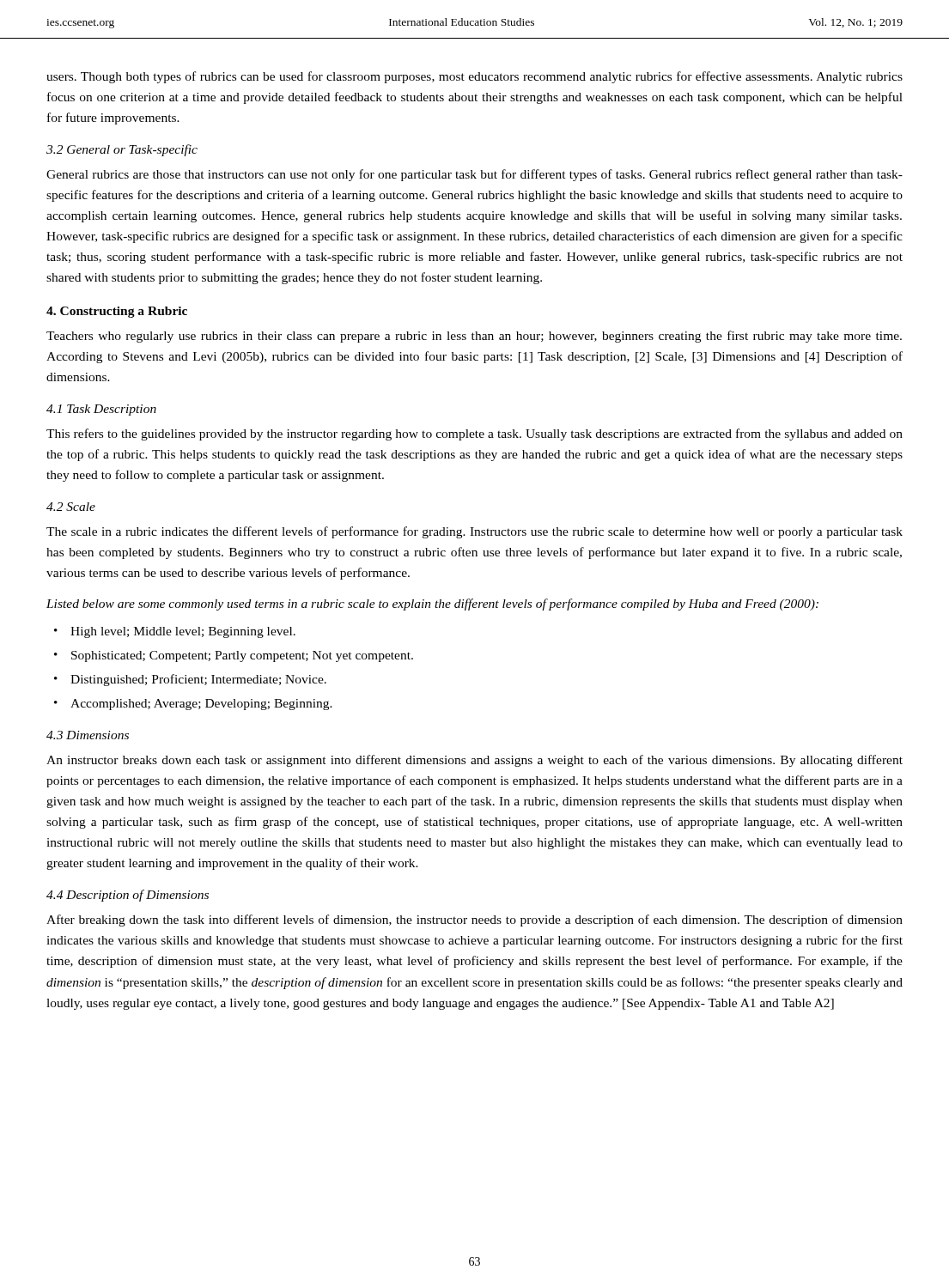The image size is (949, 1288).
Task: Click the passage that begins "The scale in a"
Action: point(474,552)
